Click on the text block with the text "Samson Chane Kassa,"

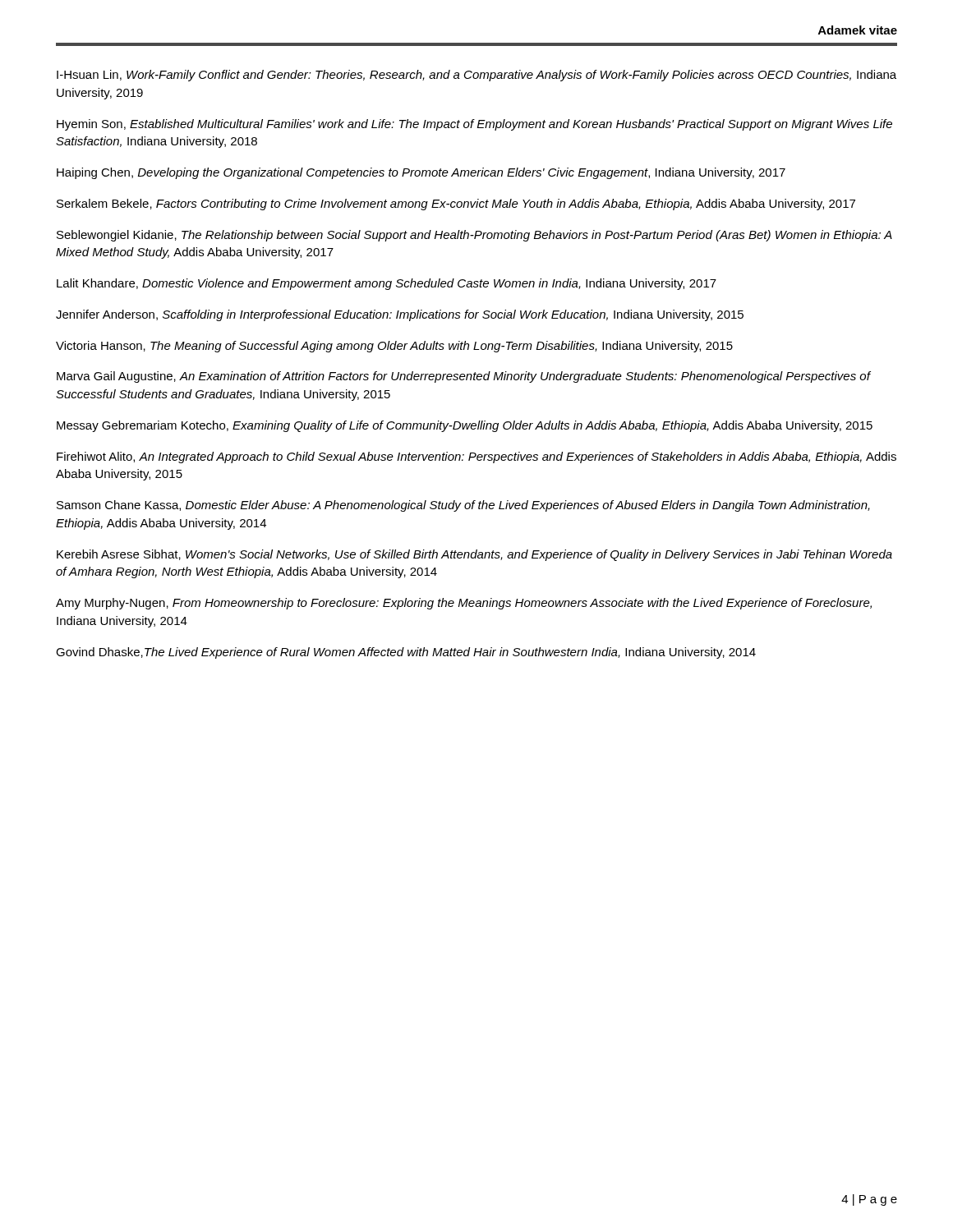tap(476, 514)
